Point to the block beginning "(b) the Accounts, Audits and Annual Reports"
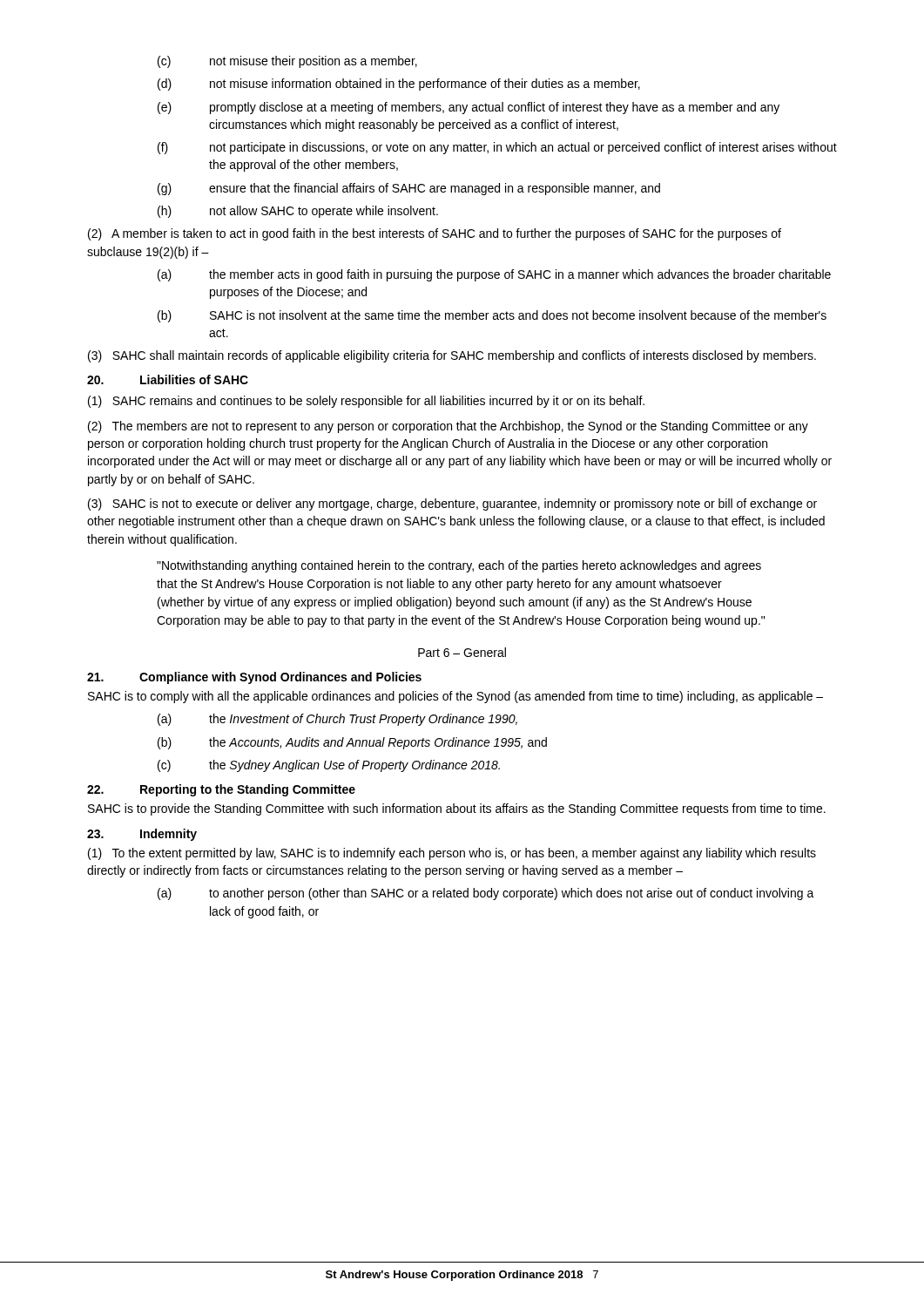The image size is (924, 1307). [462, 742]
